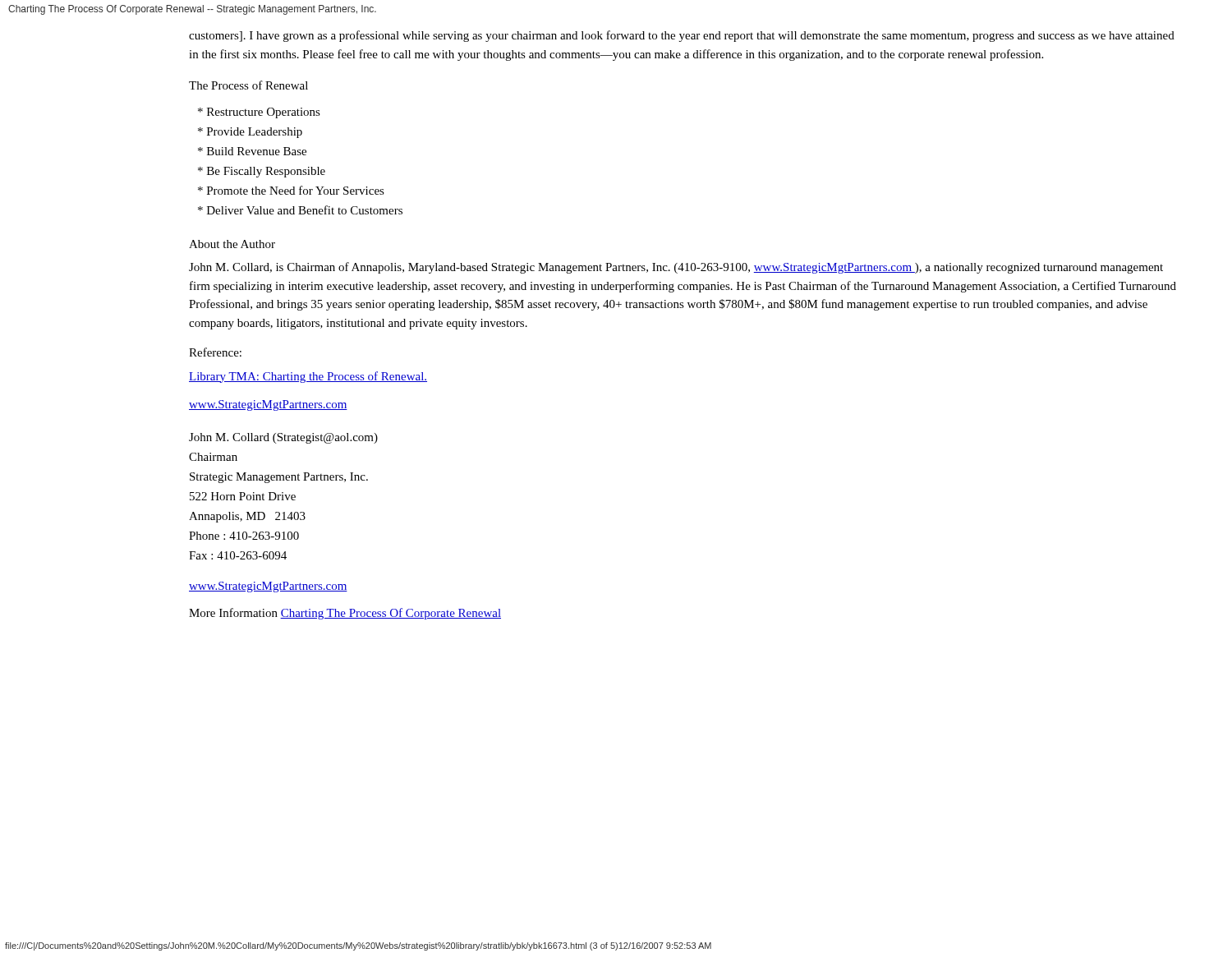Viewport: 1232px width, 953px height.
Task: Select the region starting "About the Author"
Action: [232, 244]
